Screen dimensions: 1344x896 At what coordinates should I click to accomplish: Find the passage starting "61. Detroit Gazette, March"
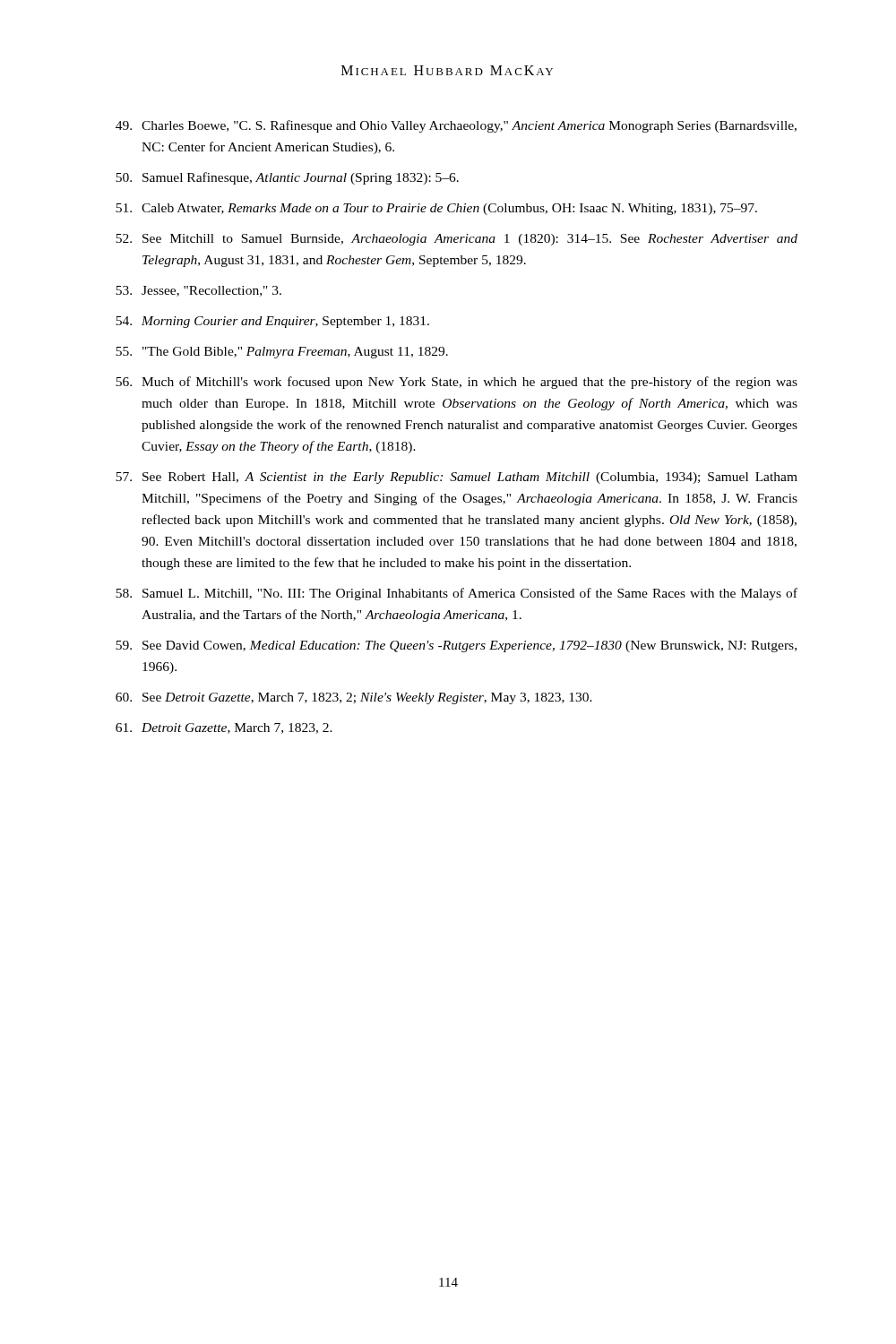[224, 728]
